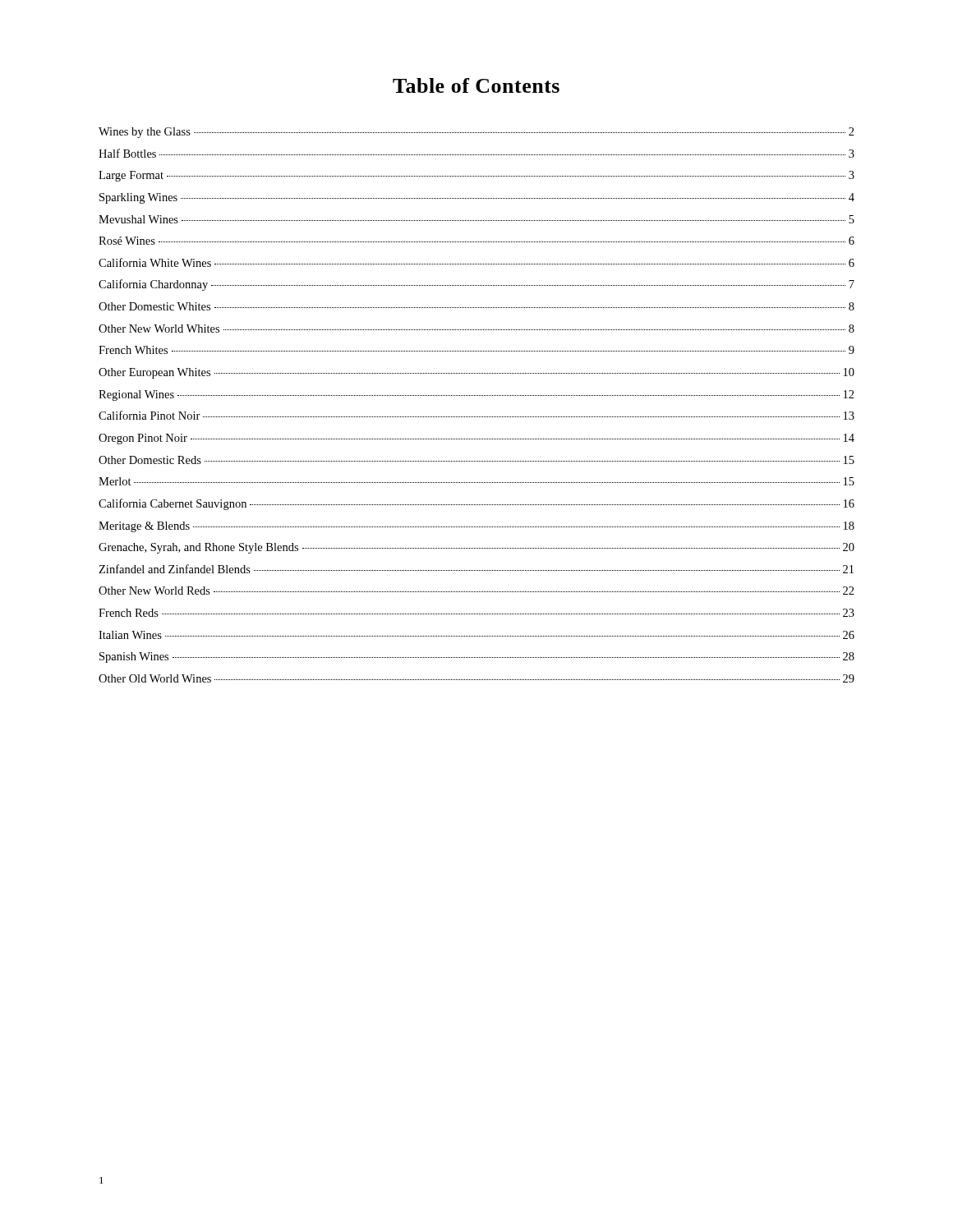Find the list item containing "Other European Whites 10"
The height and width of the screenshot is (1232, 953).
[x=476, y=372]
